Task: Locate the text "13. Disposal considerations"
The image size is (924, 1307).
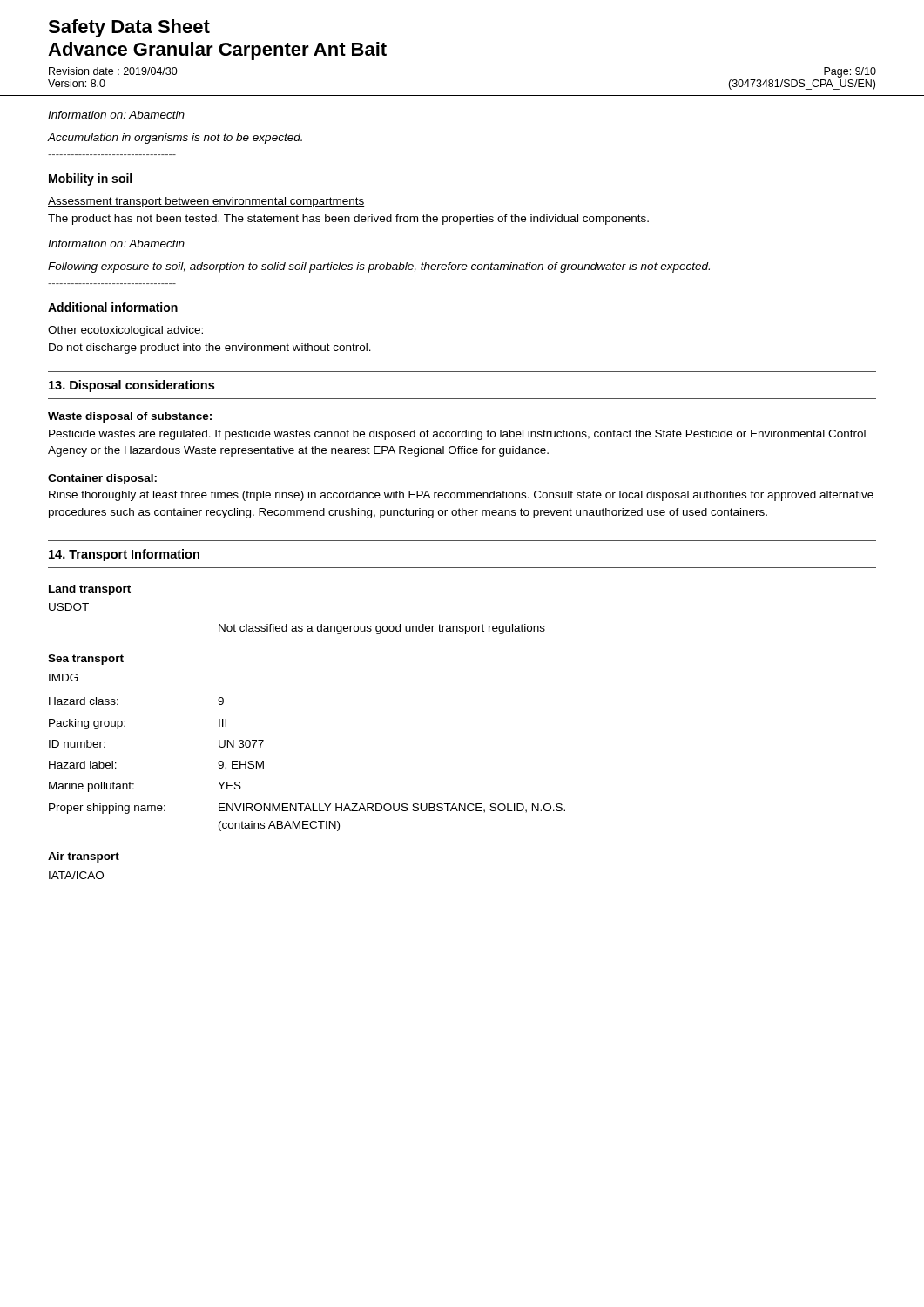Action: [x=131, y=385]
